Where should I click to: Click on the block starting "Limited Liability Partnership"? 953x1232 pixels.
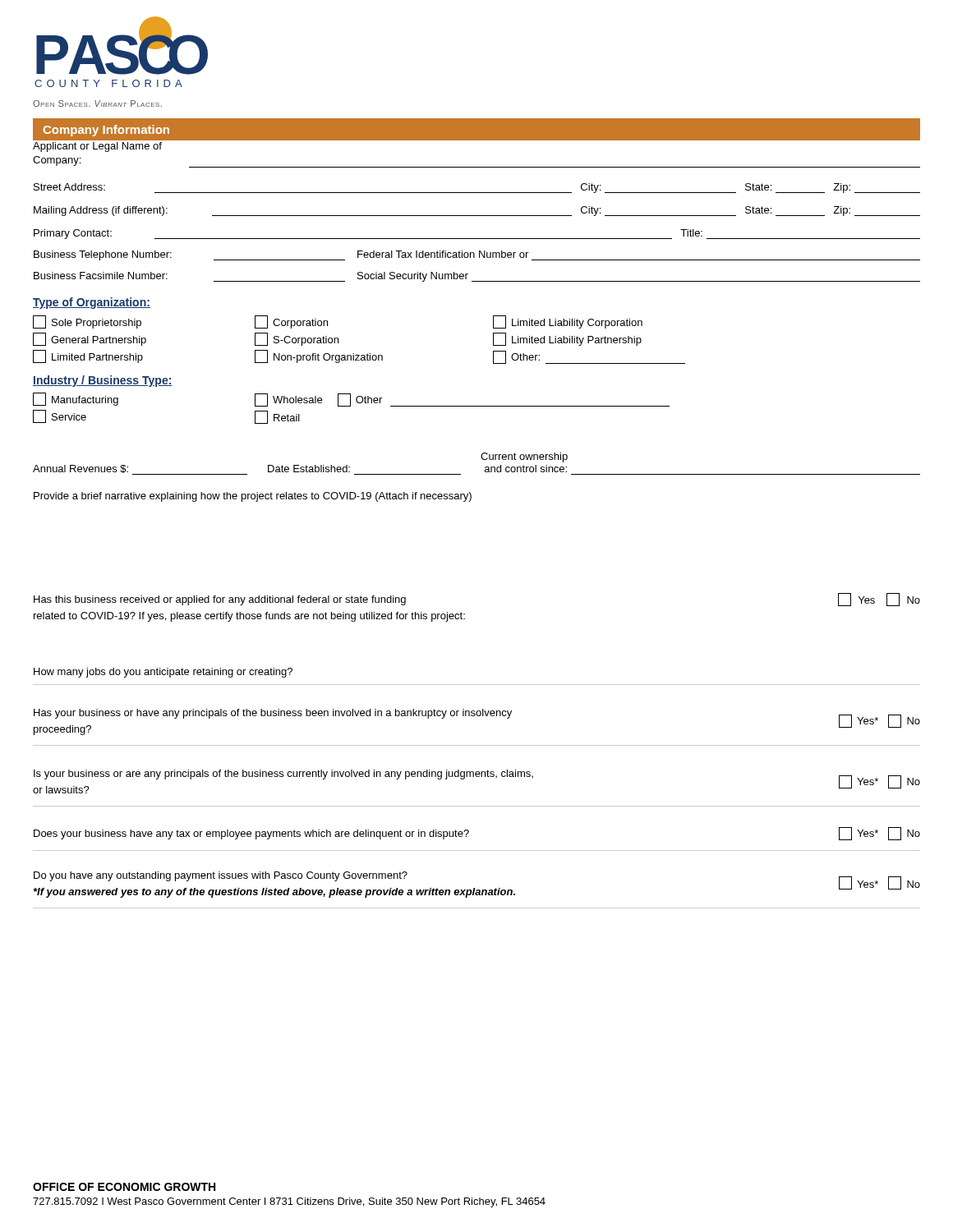[x=567, y=339]
